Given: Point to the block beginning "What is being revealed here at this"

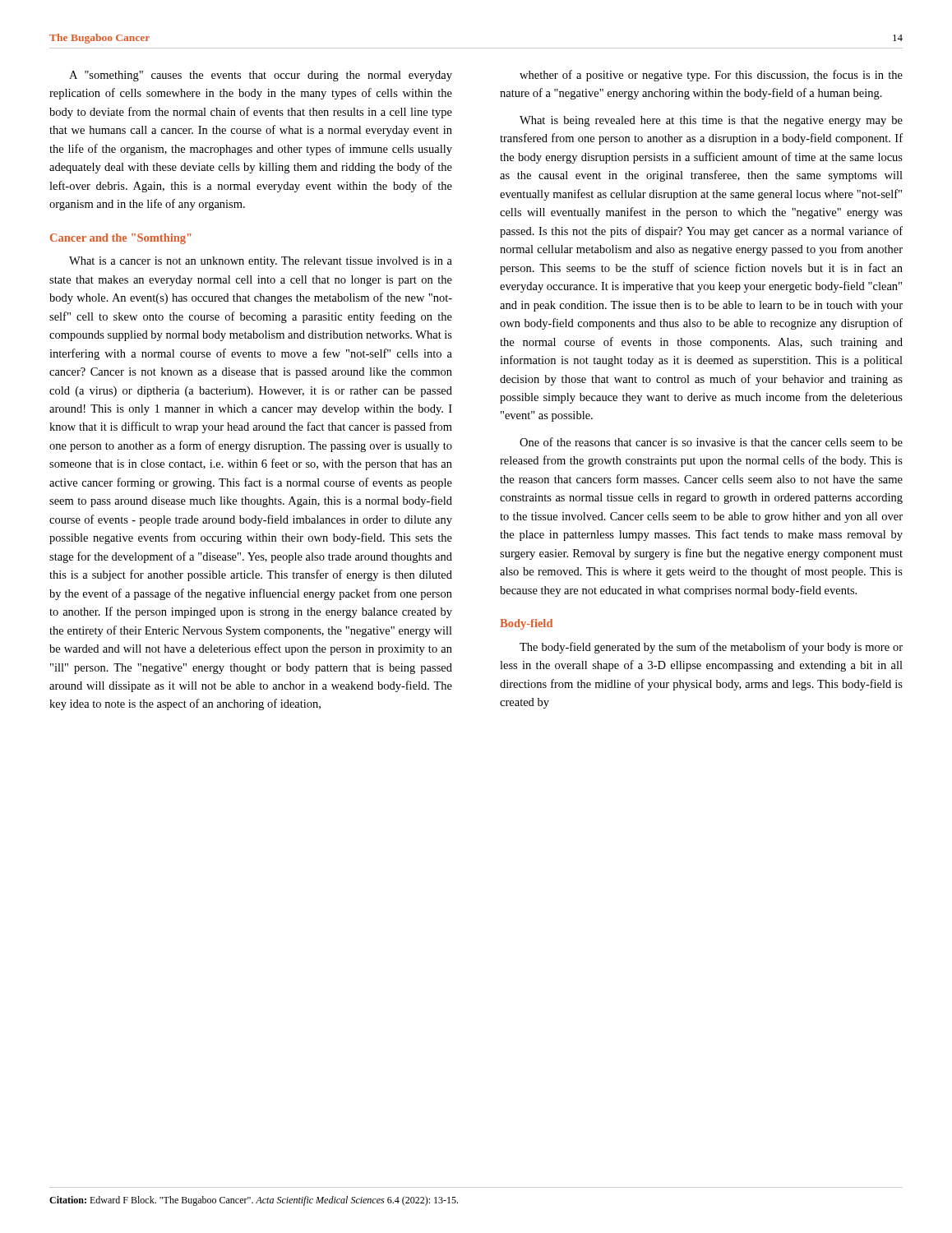Looking at the screenshot, I should pos(701,268).
